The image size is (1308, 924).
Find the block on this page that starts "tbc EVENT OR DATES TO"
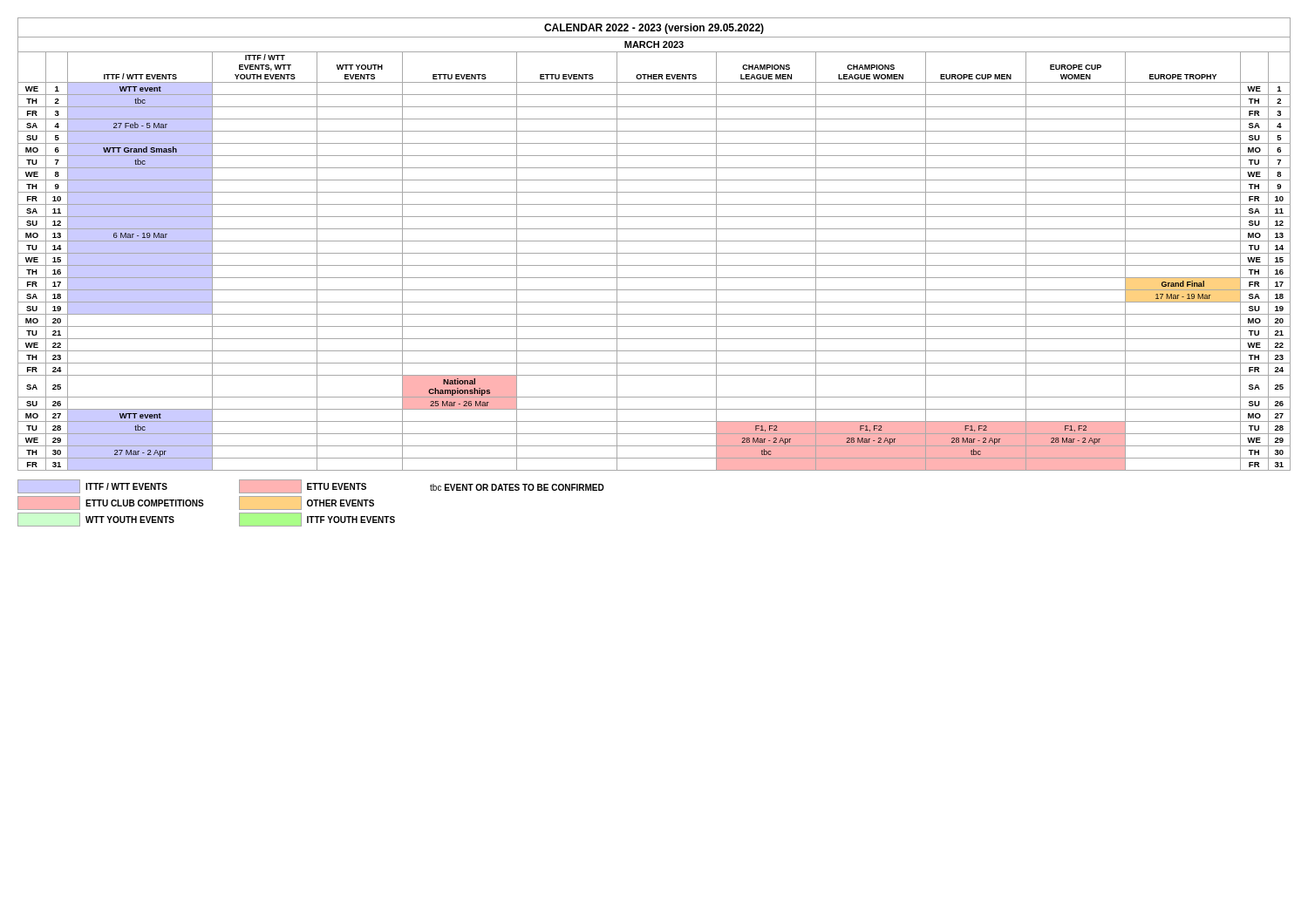pos(517,488)
